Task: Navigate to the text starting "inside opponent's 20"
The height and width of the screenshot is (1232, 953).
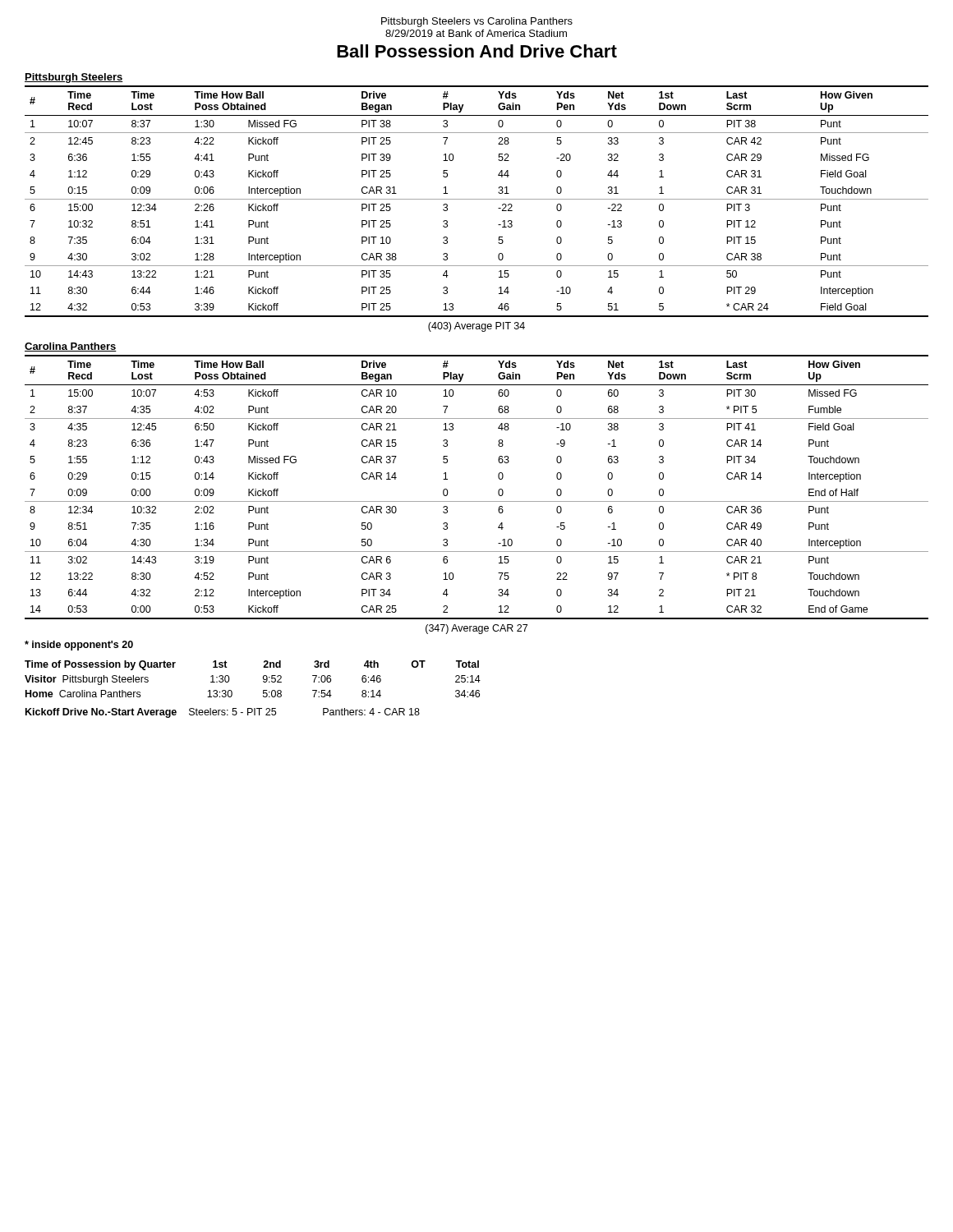Action: tap(79, 645)
